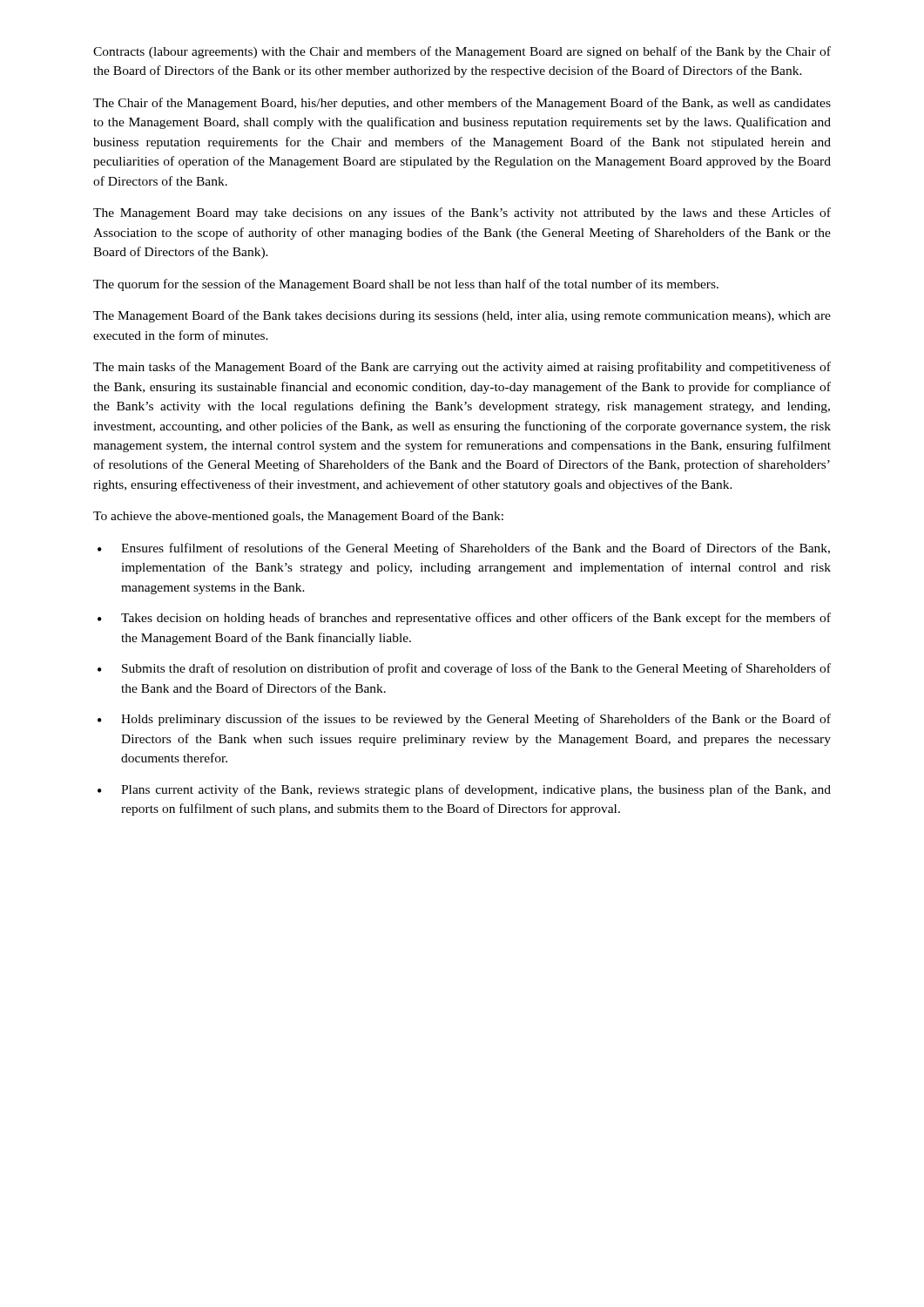The width and height of the screenshot is (924, 1307).
Task: Where is the passage that starts "The quorum for the session of"?
Action: 406,283
